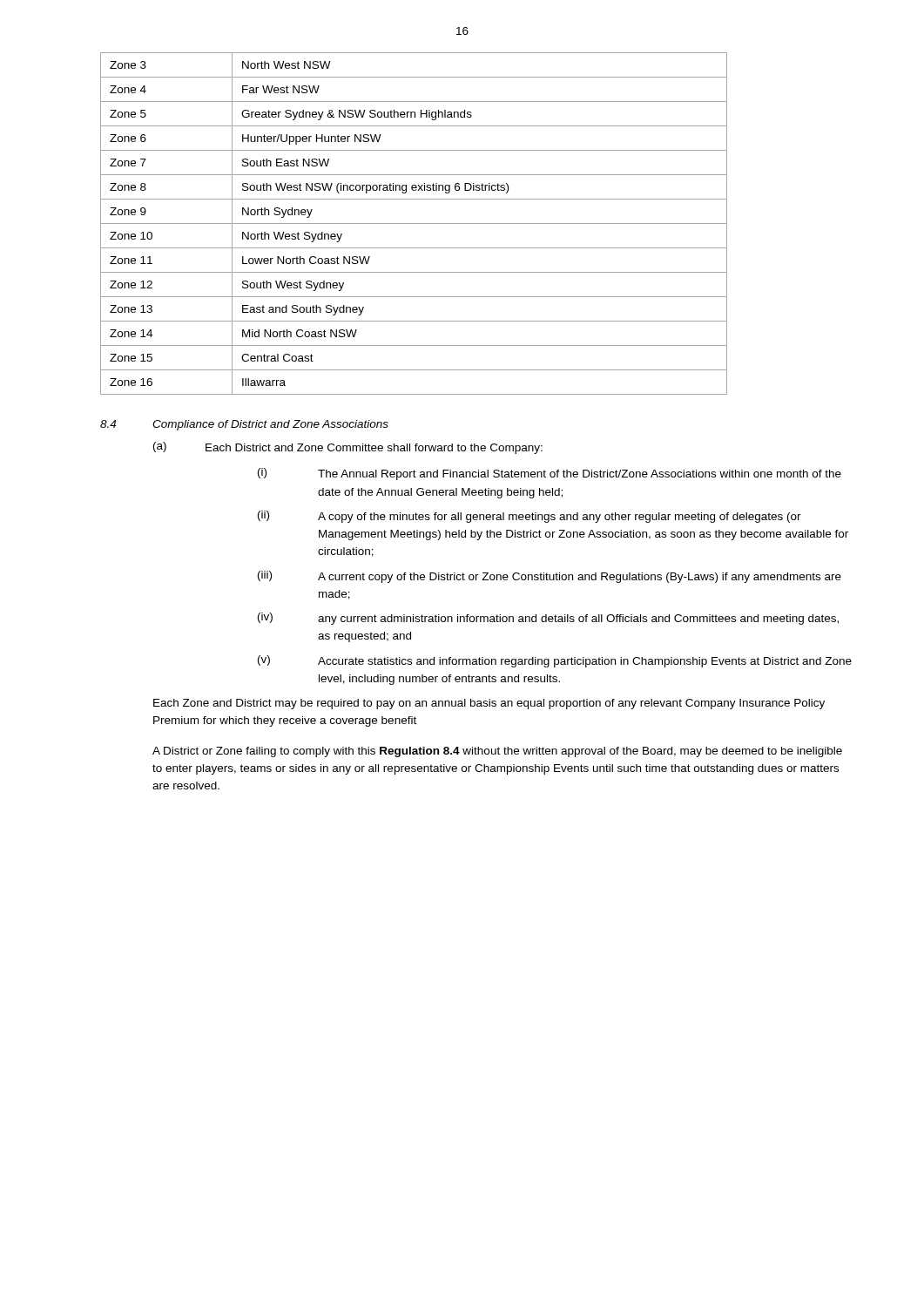Click on the element starting "(iv) any current administration information and"

pos(556,628)
